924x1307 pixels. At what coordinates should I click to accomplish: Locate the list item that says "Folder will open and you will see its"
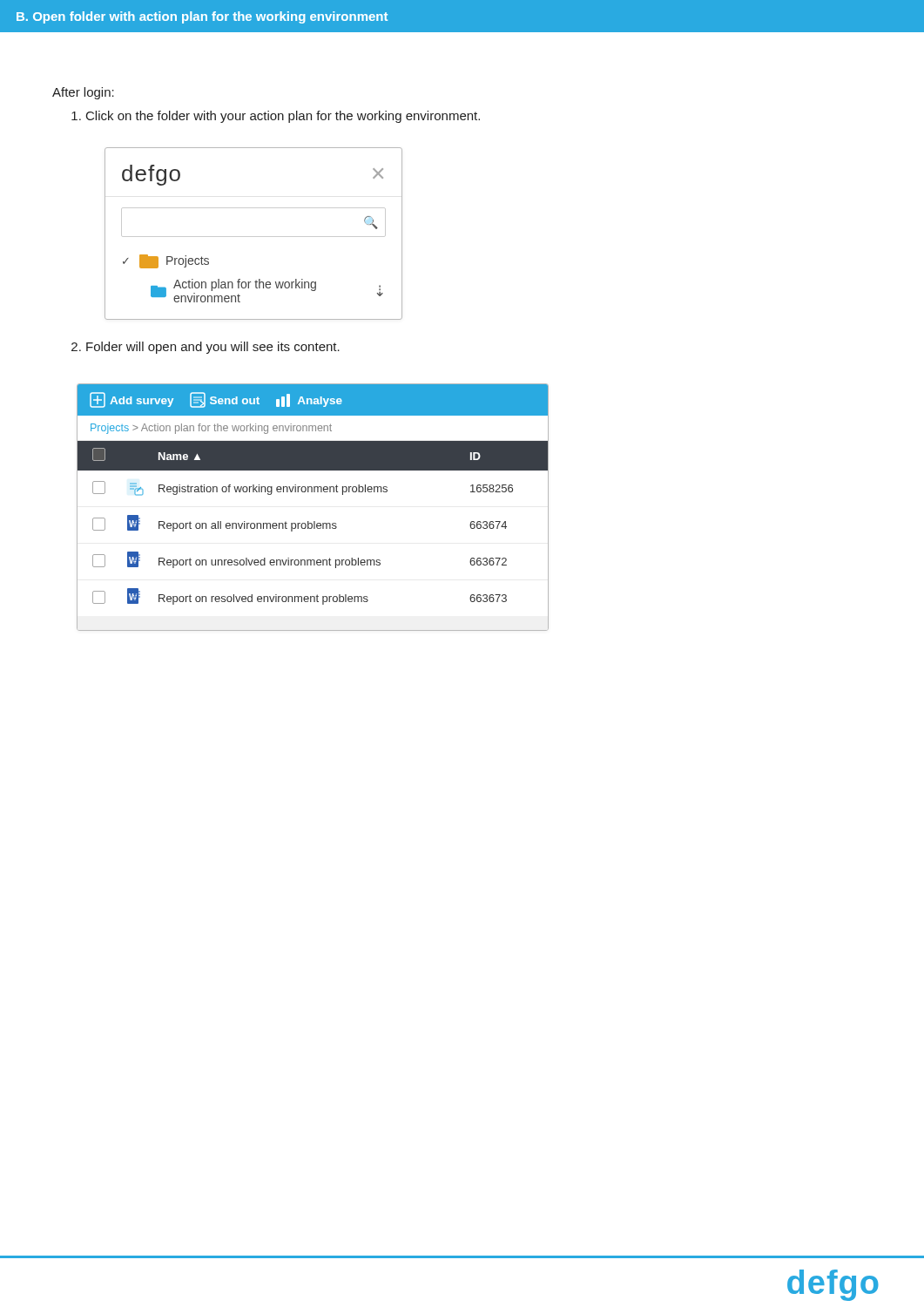[x=213, y=346]
